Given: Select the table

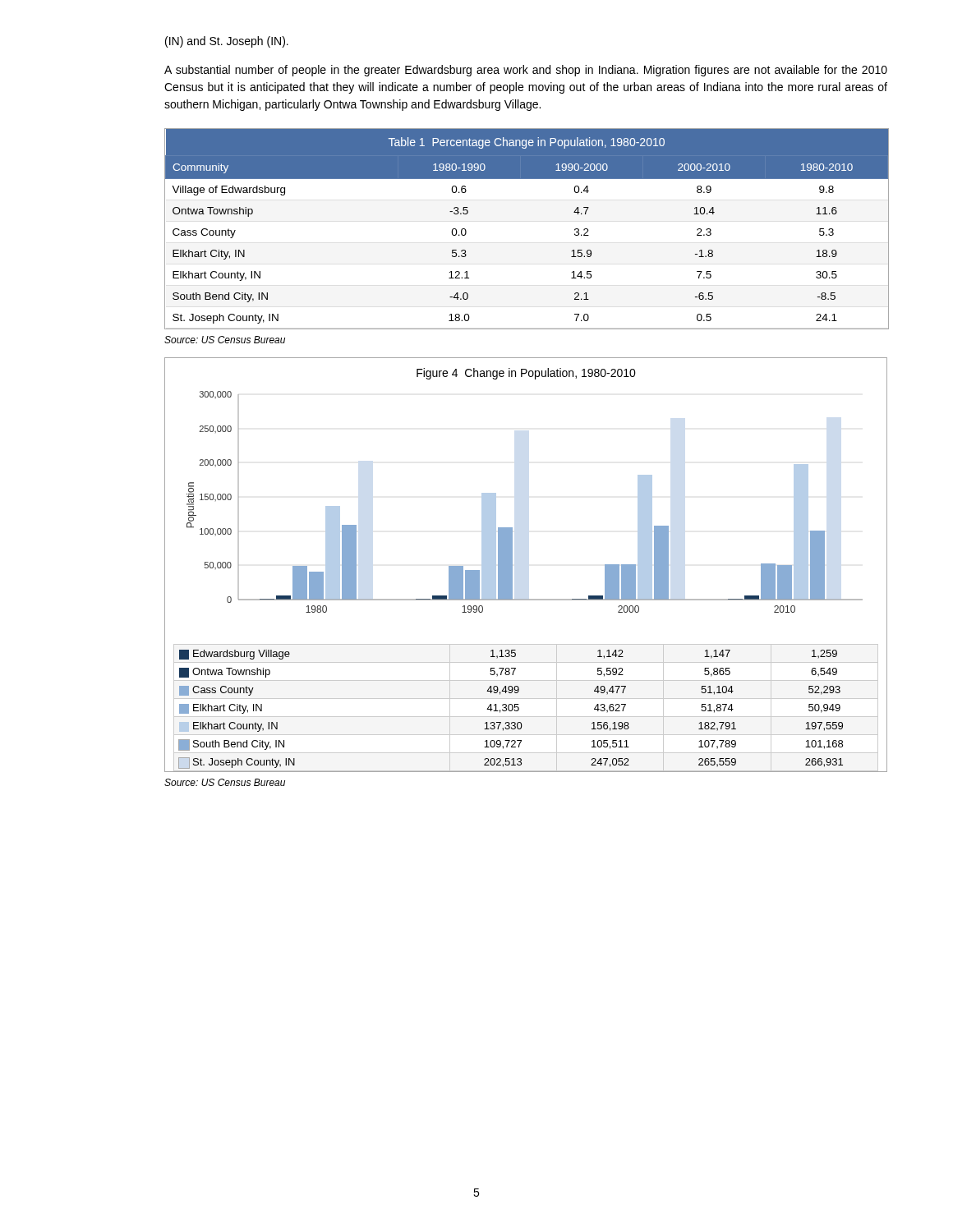Looking at the screenshot, I should coord(527,229).
